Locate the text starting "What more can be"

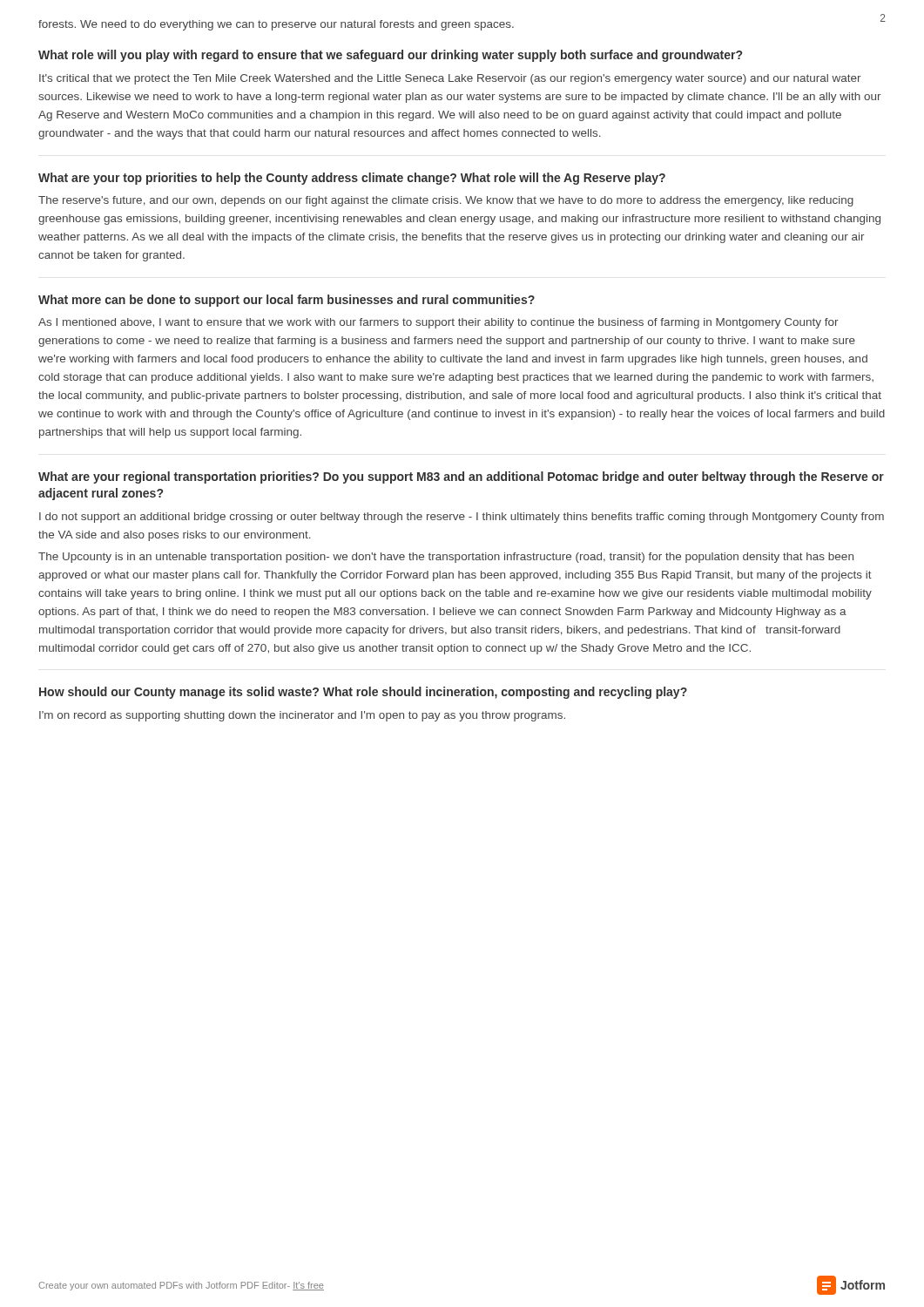(x=287, y=300)
